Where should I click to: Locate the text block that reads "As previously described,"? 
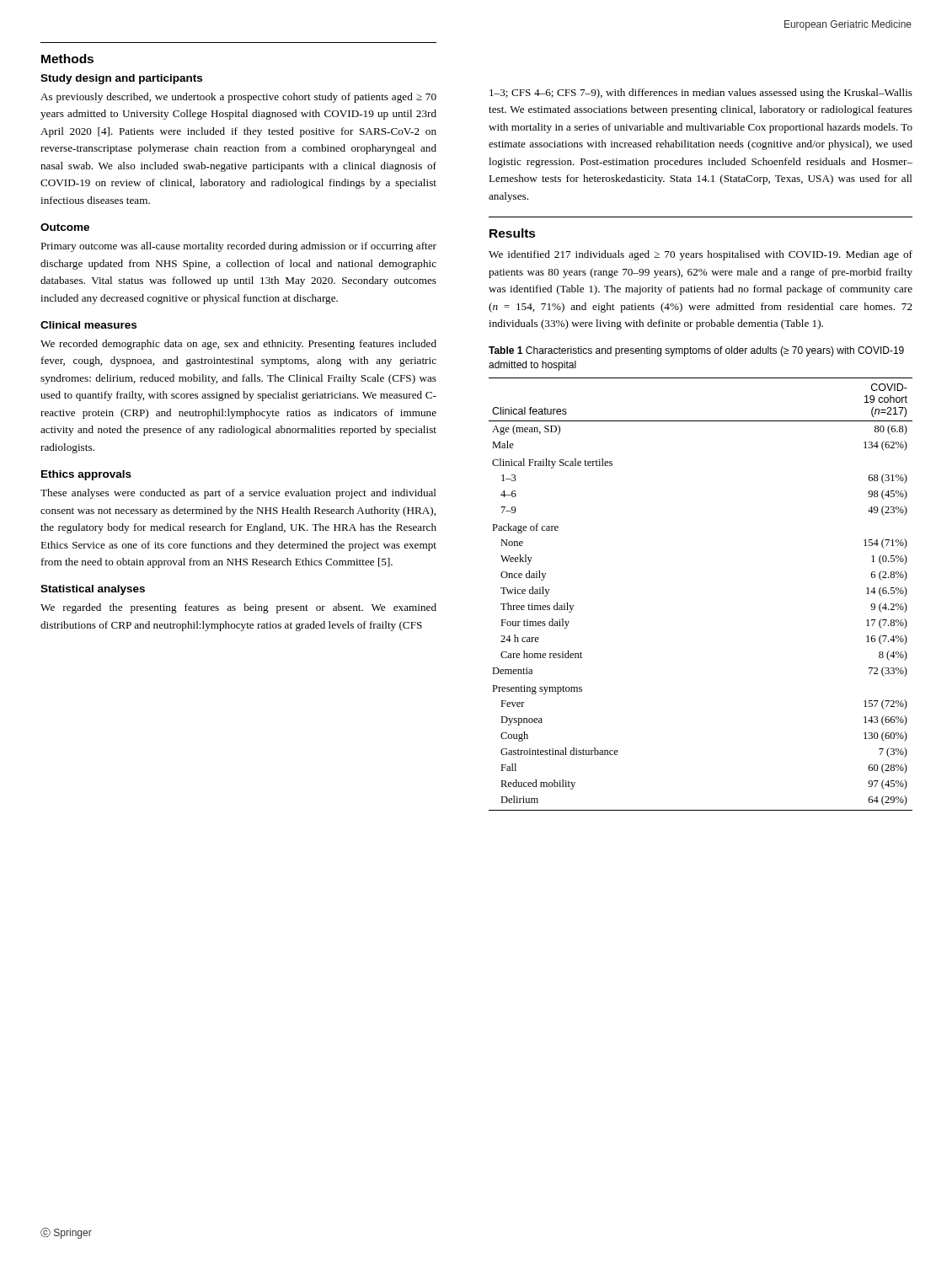(238, 148)
